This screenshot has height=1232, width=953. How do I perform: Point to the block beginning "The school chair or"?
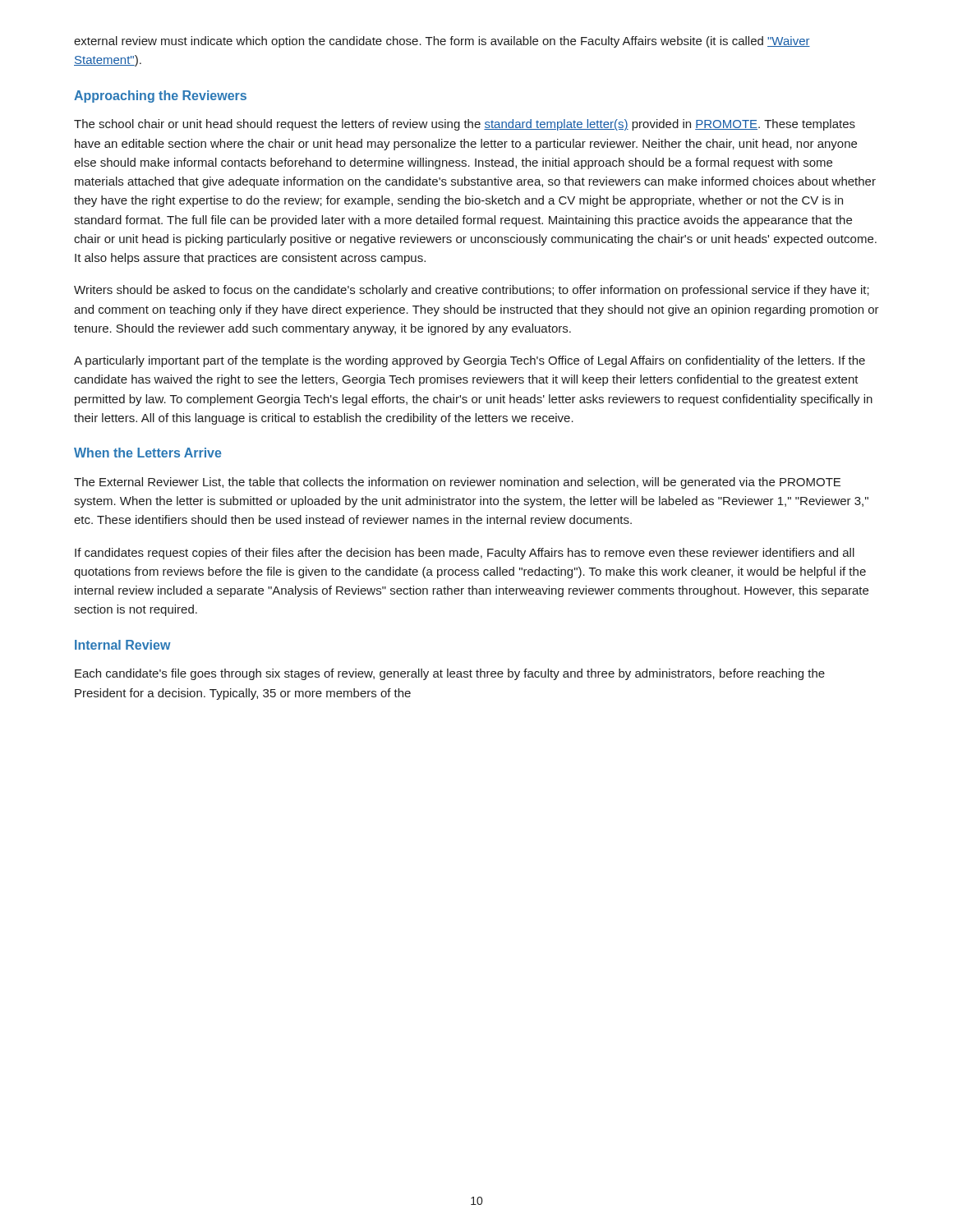tap(476, 191)
